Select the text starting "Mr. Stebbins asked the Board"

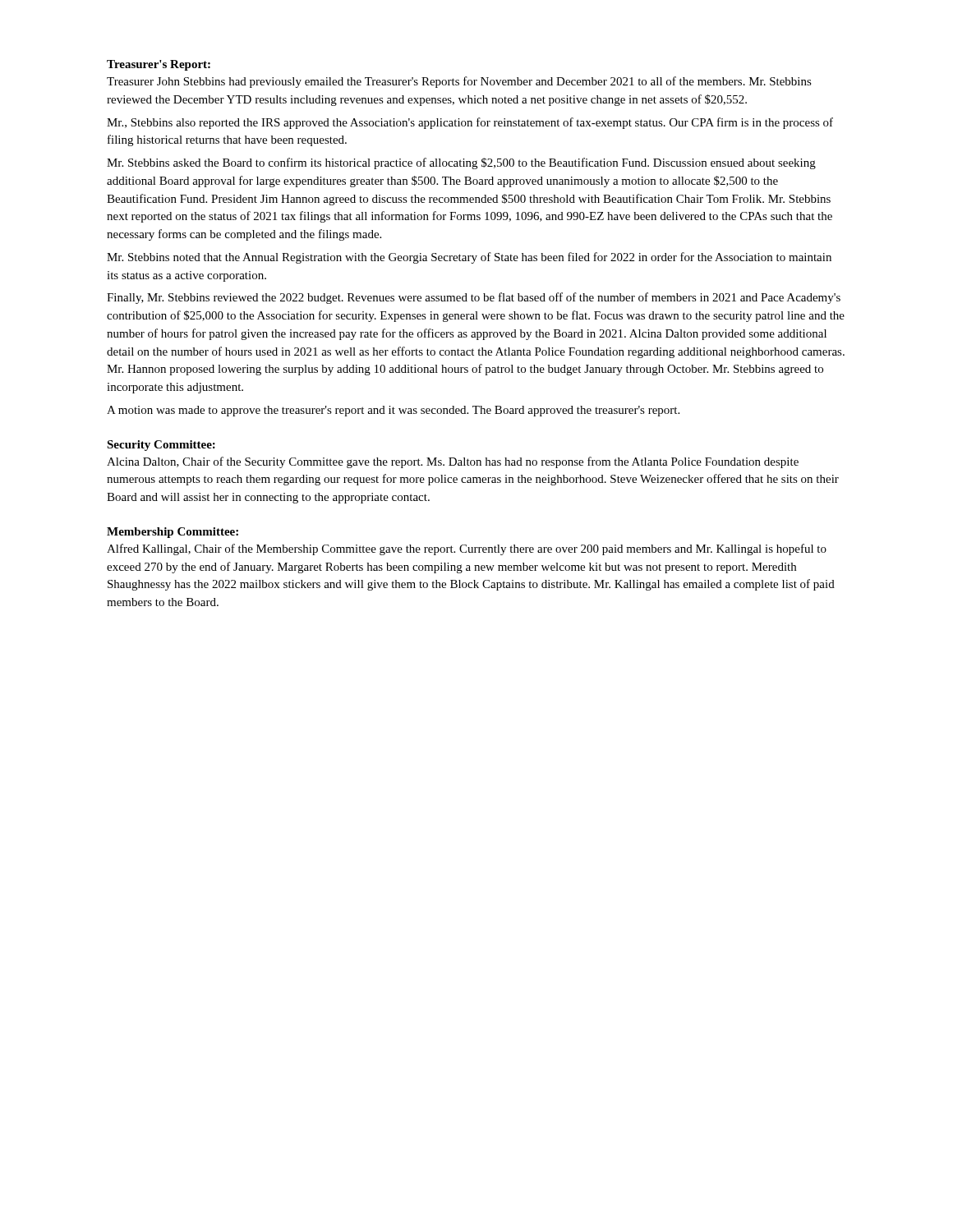[470, 198]
